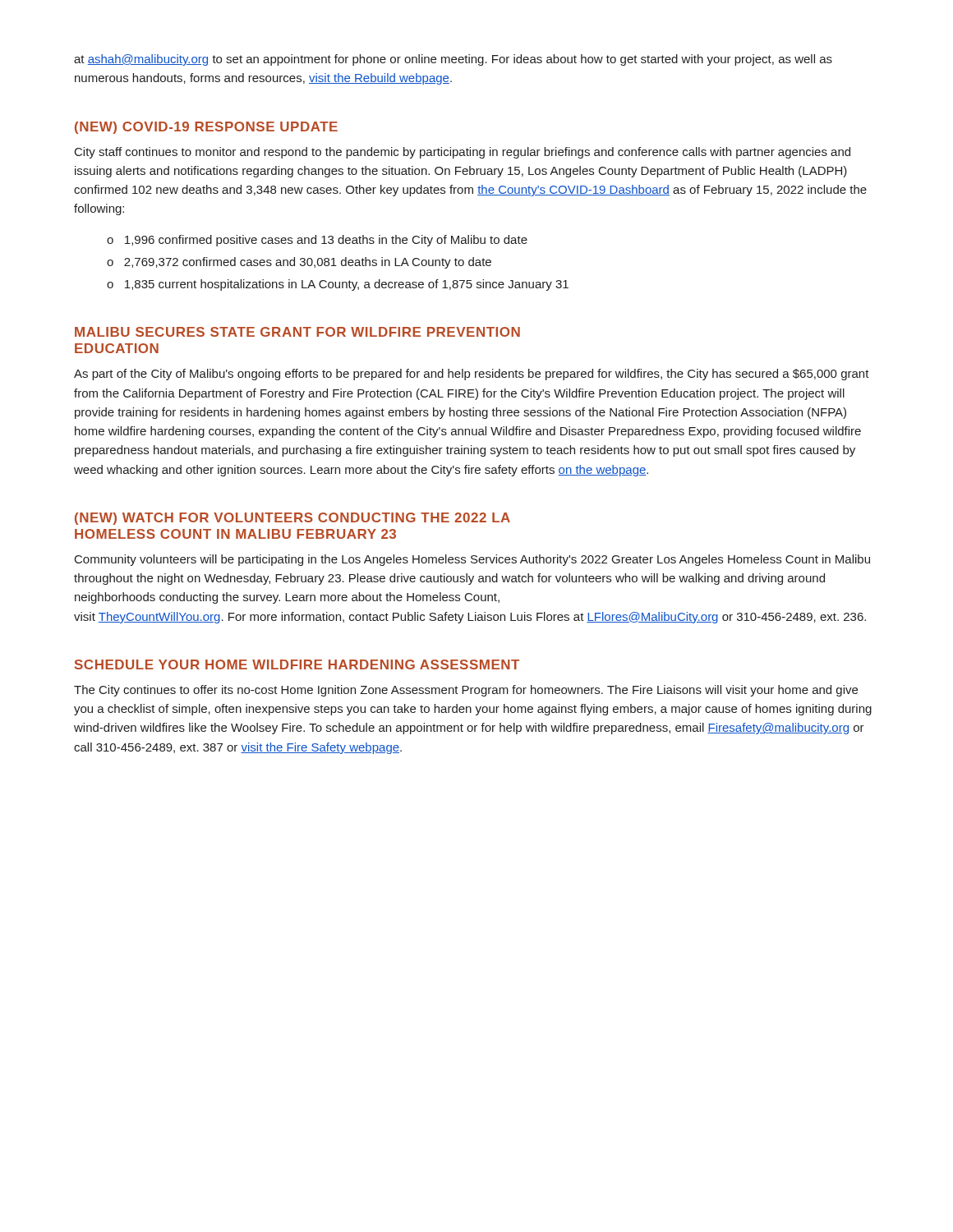Find the section header containing "MALIBU SECURES STATE GRANT FOR WILDFIRE PREVENTIONEDUCATION"
The height and width of the screenshot is (1232, 953).
(298, 341)
